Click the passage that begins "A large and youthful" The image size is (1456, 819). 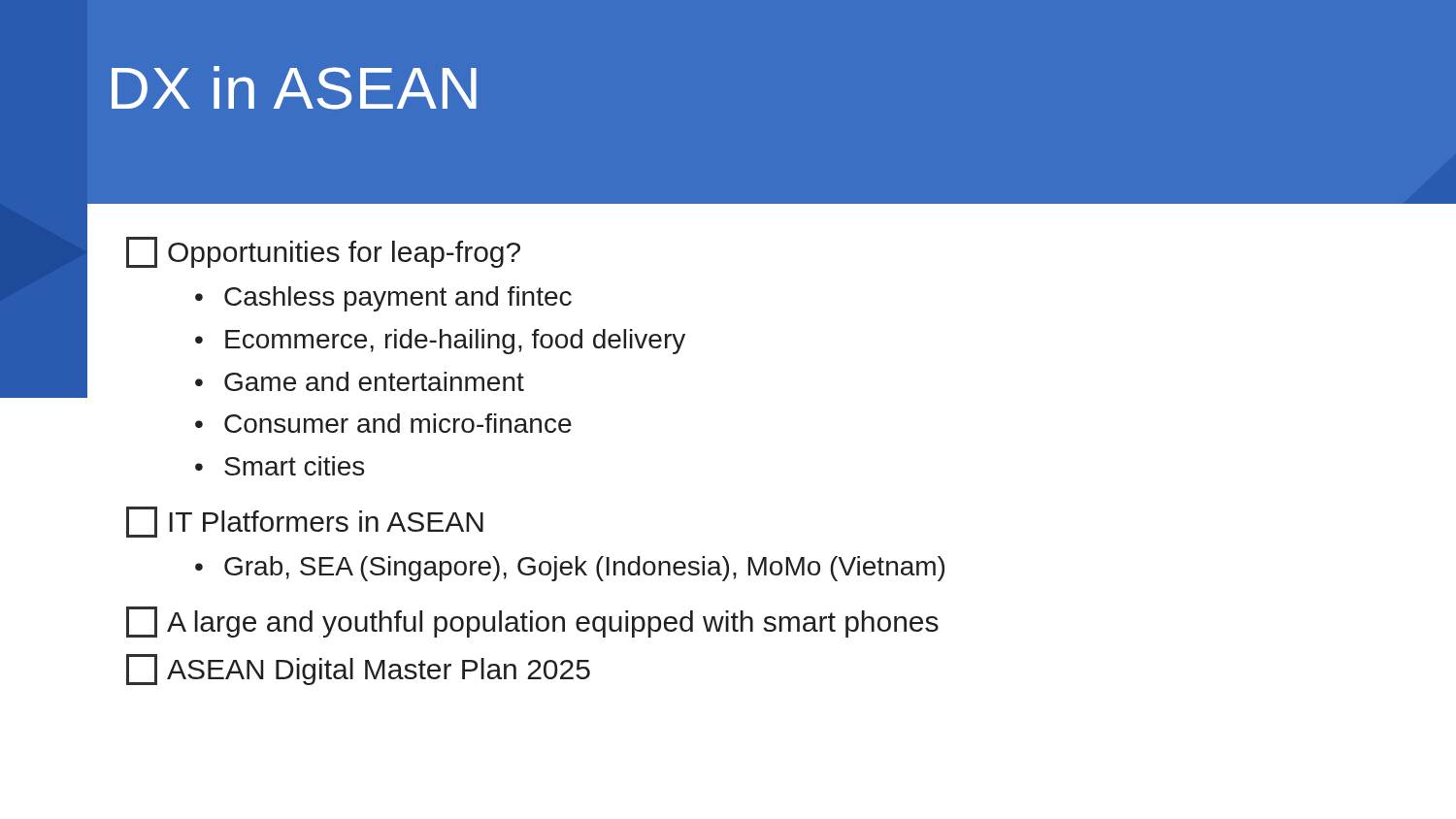click(x=533, y=621)
